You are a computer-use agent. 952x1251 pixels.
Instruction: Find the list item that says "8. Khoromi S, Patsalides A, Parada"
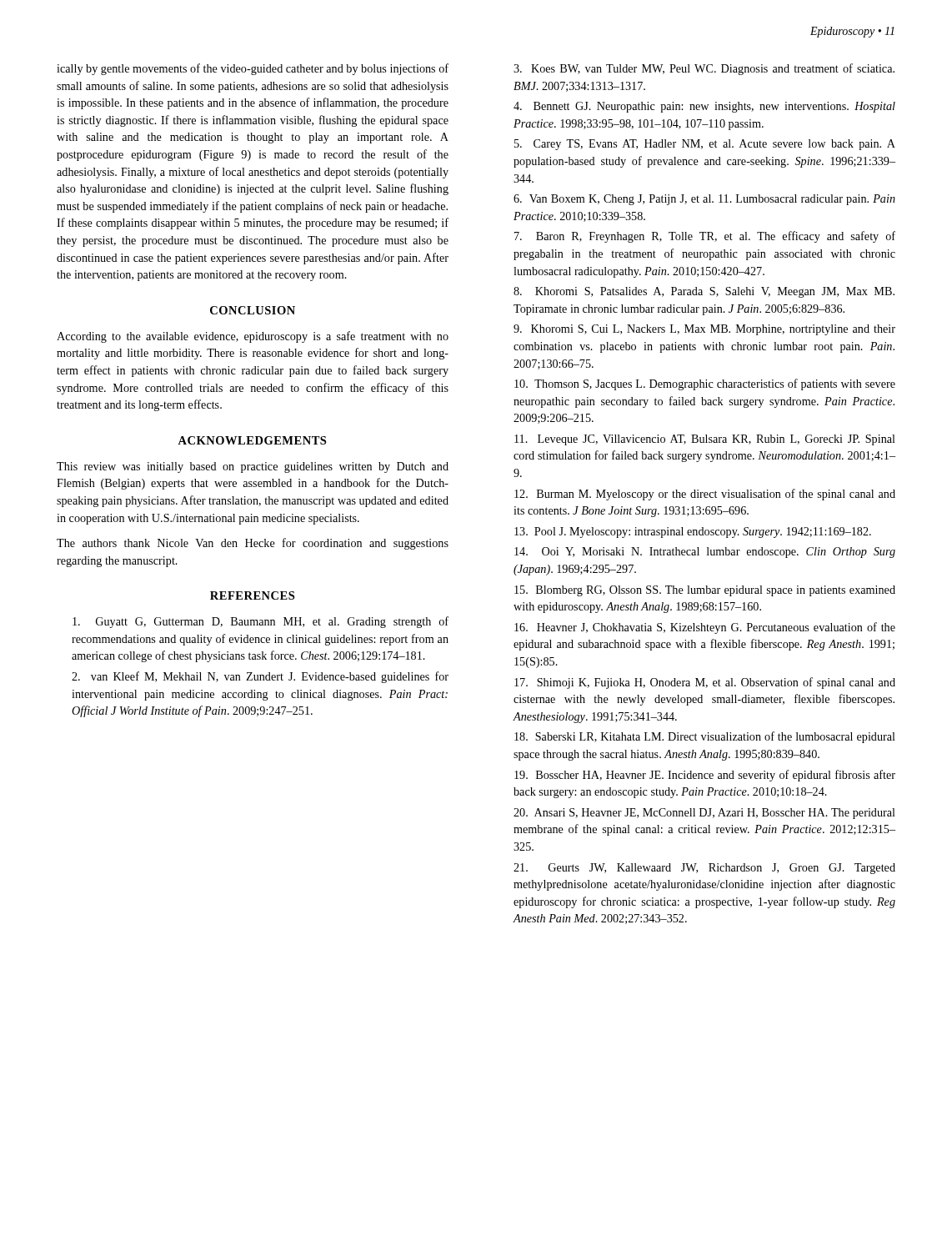click(704, 300)
